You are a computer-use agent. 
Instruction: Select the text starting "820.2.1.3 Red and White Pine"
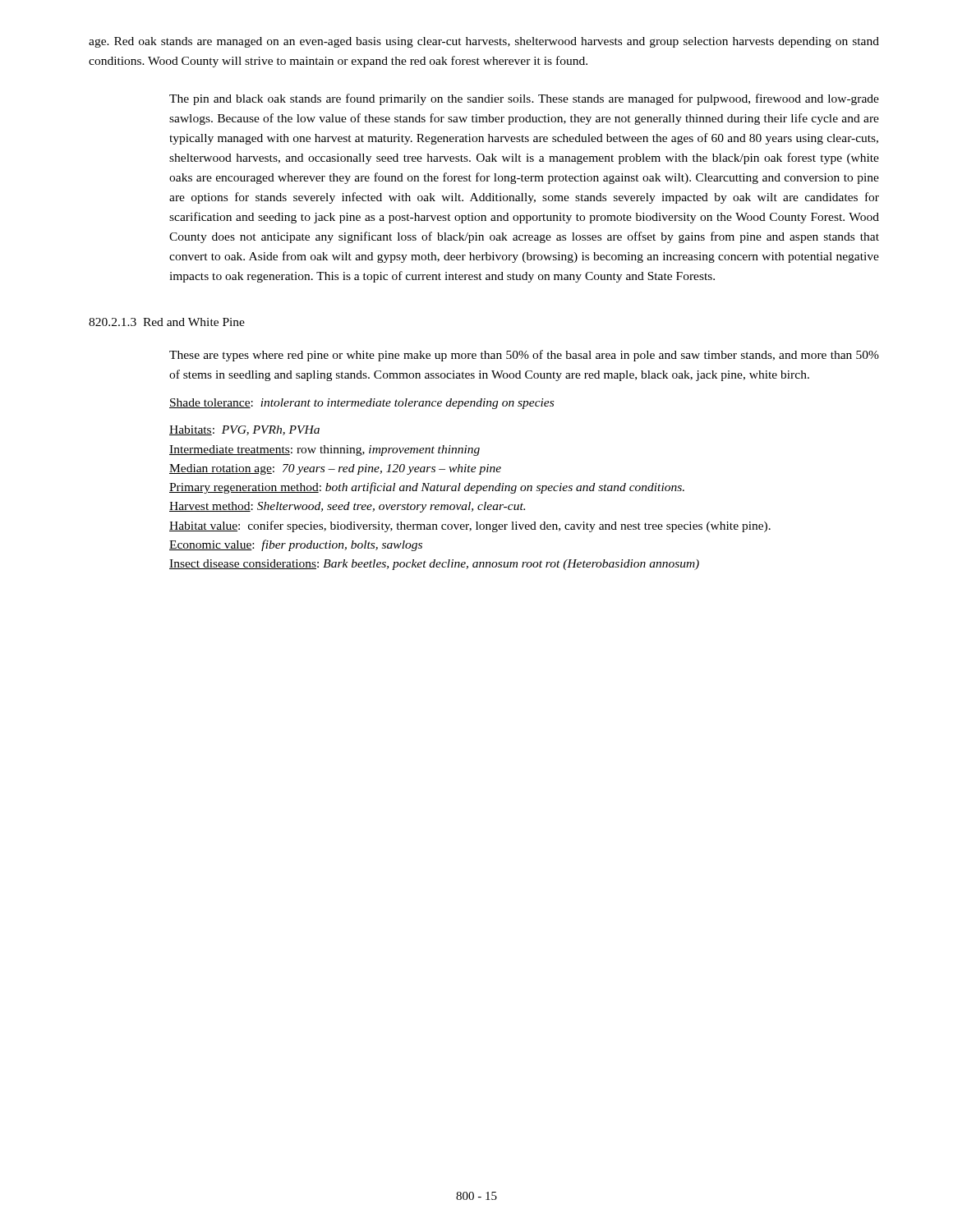167,322
